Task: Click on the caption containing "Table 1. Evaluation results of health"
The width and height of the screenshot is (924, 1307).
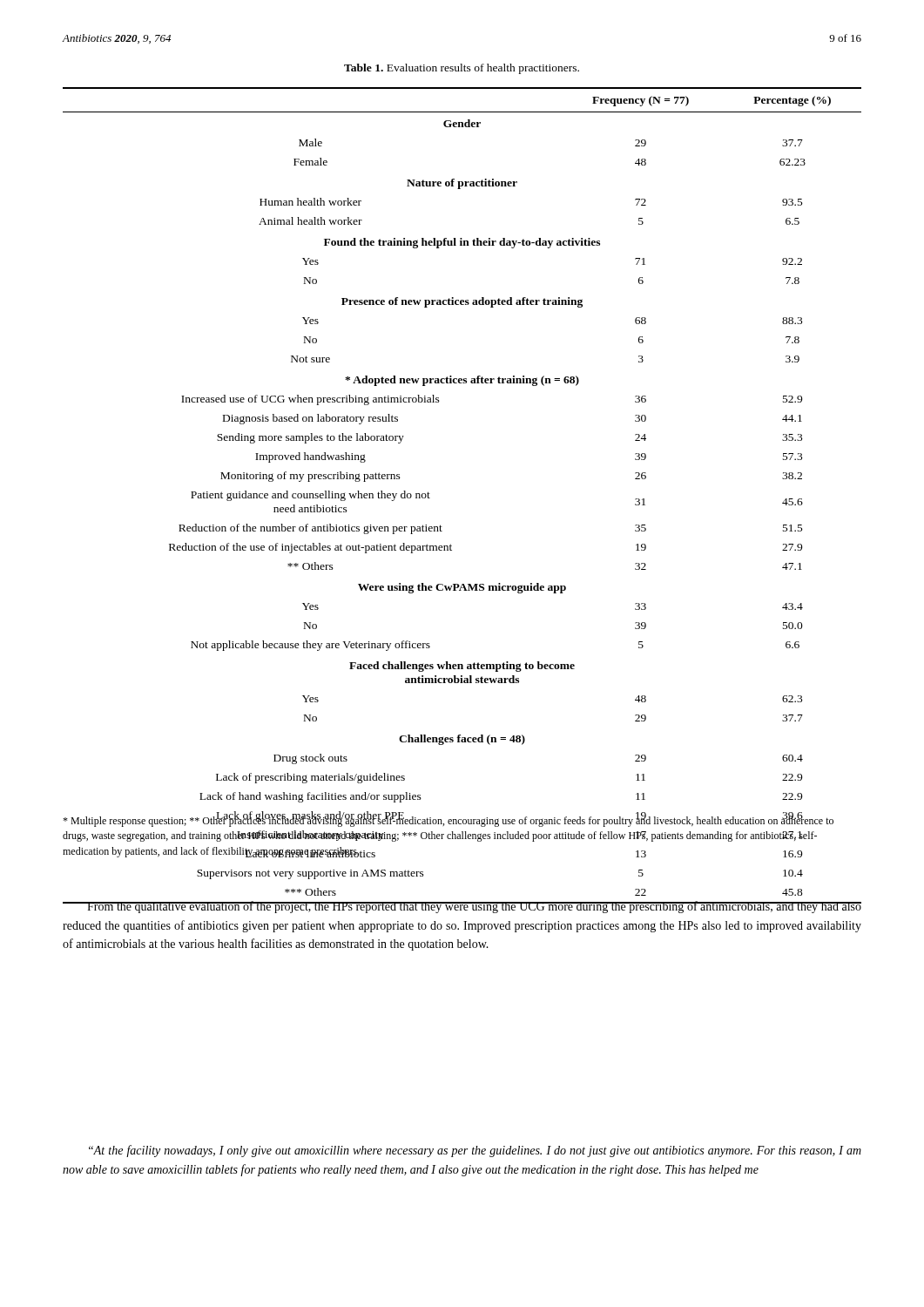Action: [462, 68]
